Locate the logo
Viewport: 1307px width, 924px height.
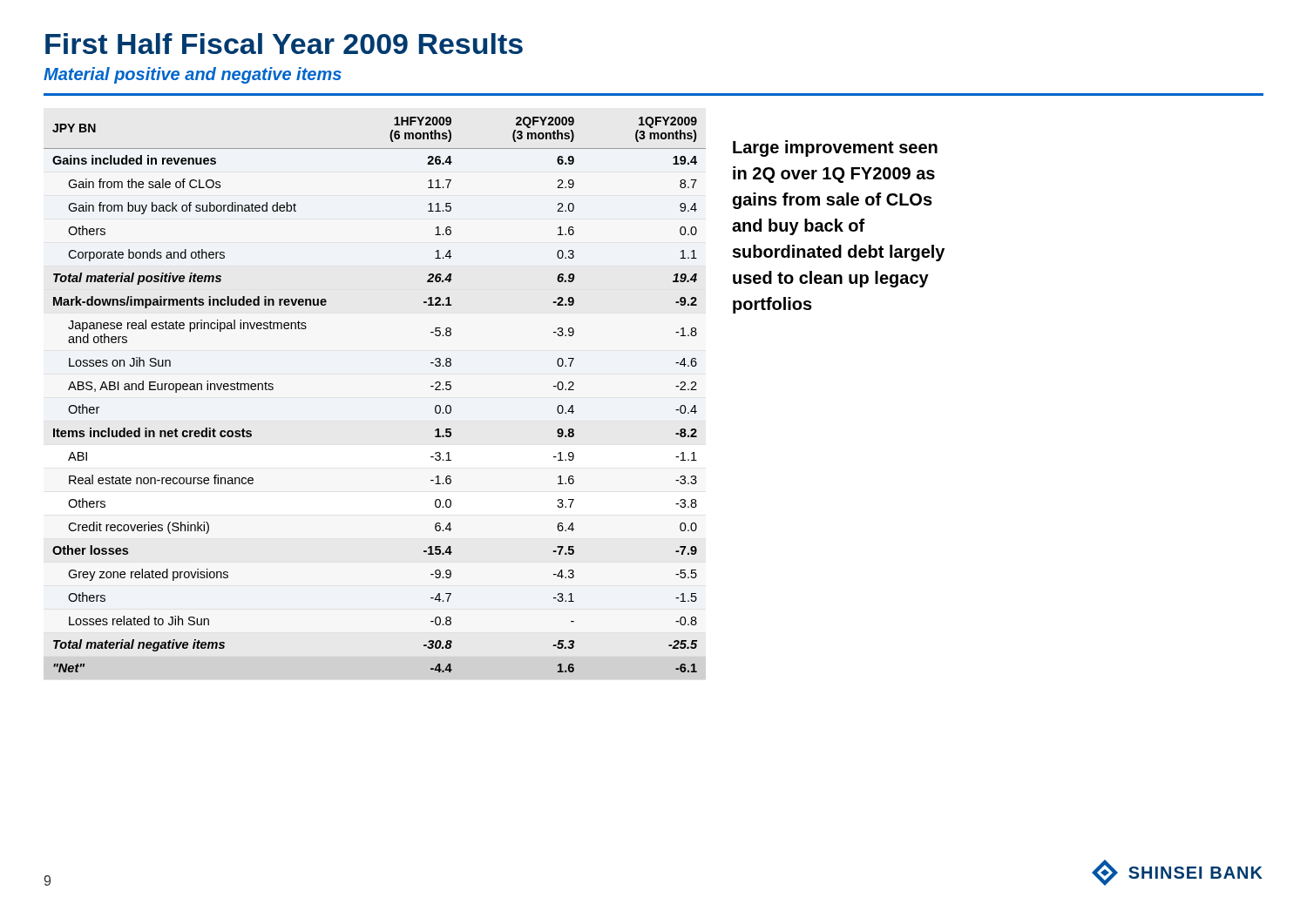1176,873
